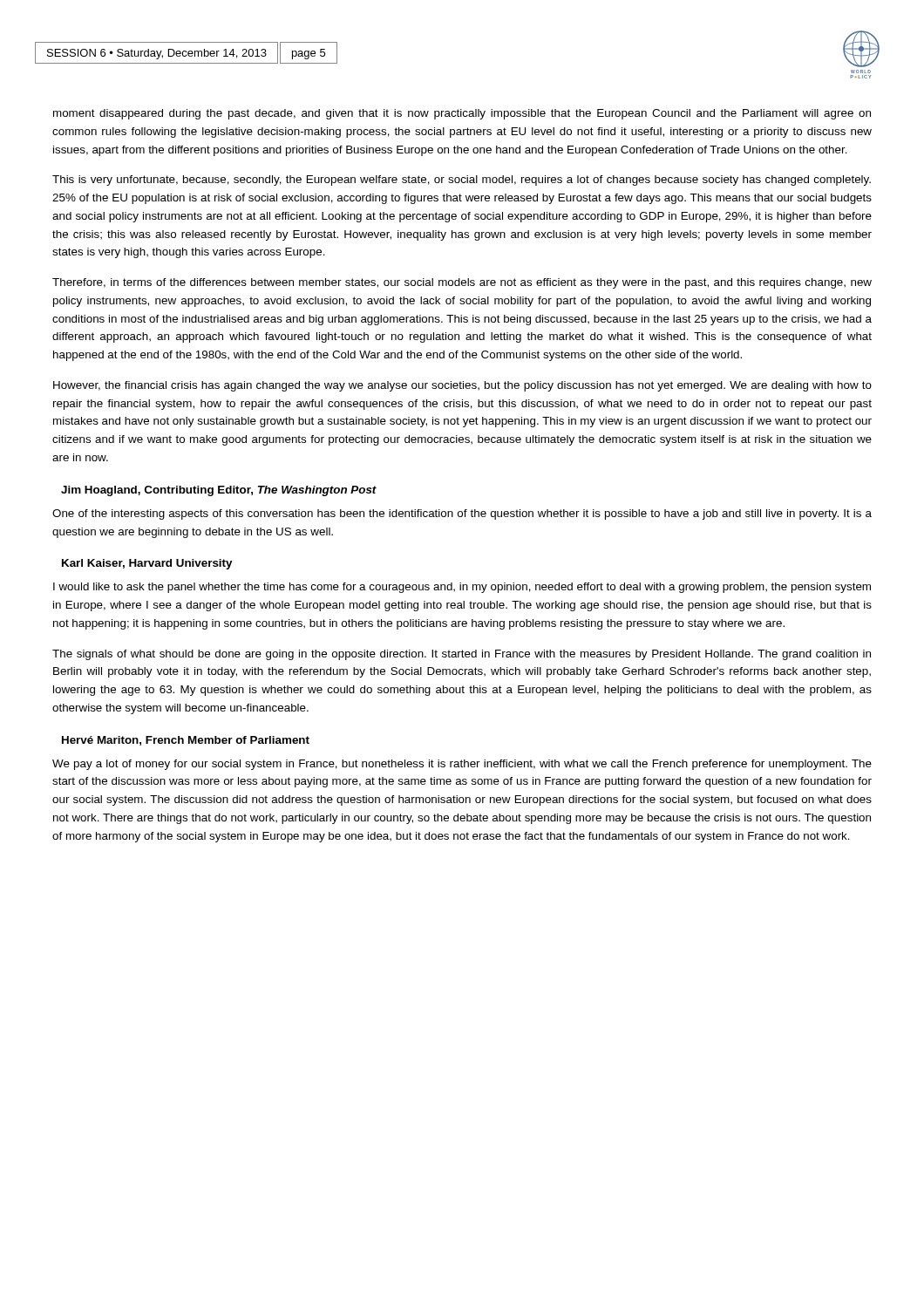The height and width of the screenshot is (1308, 924).
Task: Point to the block beginning "We pay a lot of money for"
Action: (x=462, y=799)
